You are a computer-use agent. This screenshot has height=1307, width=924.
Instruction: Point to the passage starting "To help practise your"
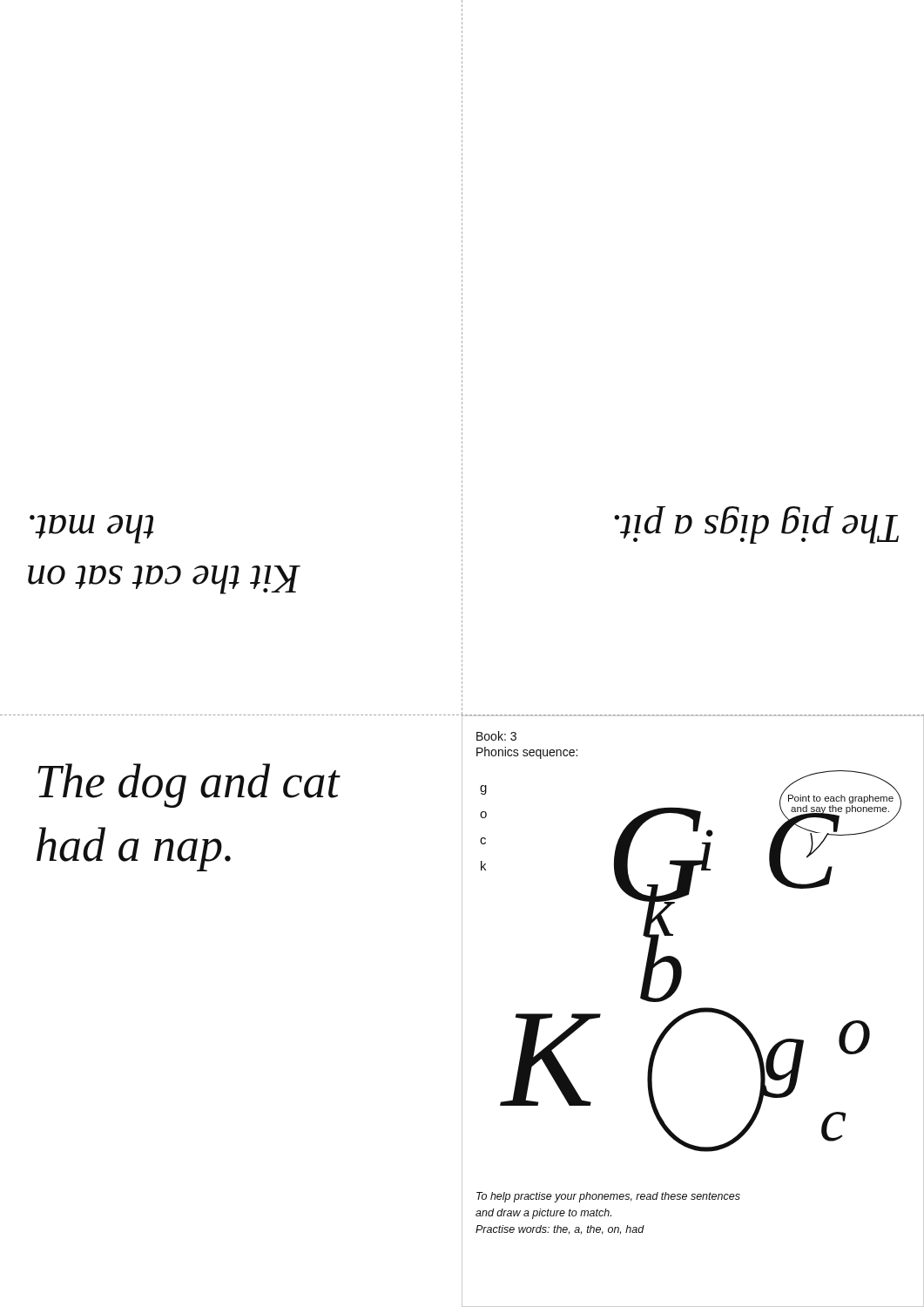(608, 1213)
